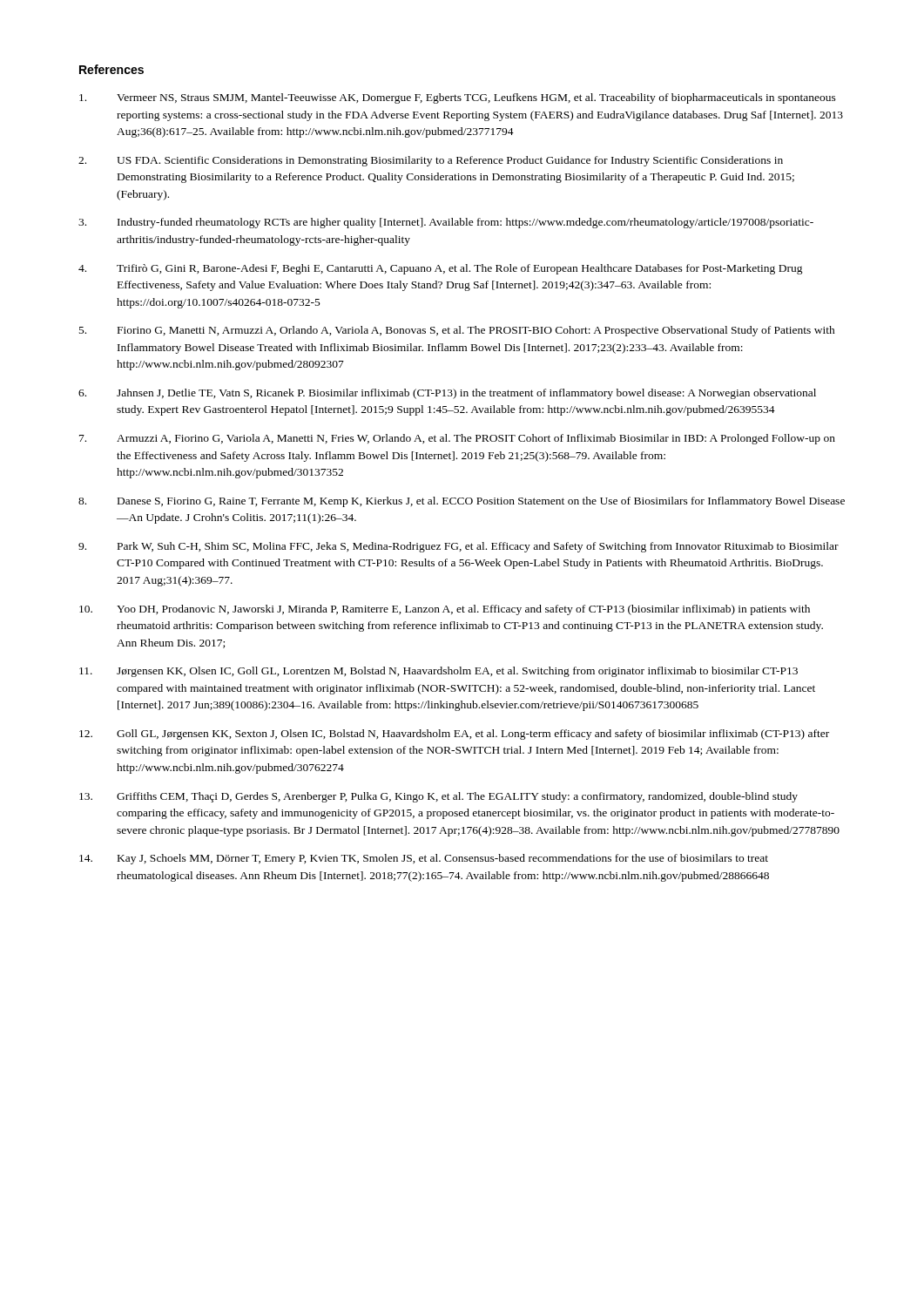Select the region starting "Vermeer NS, Straus SMJM,"
This screenshot has height=1307, width=924.
(x=462, y=114)
